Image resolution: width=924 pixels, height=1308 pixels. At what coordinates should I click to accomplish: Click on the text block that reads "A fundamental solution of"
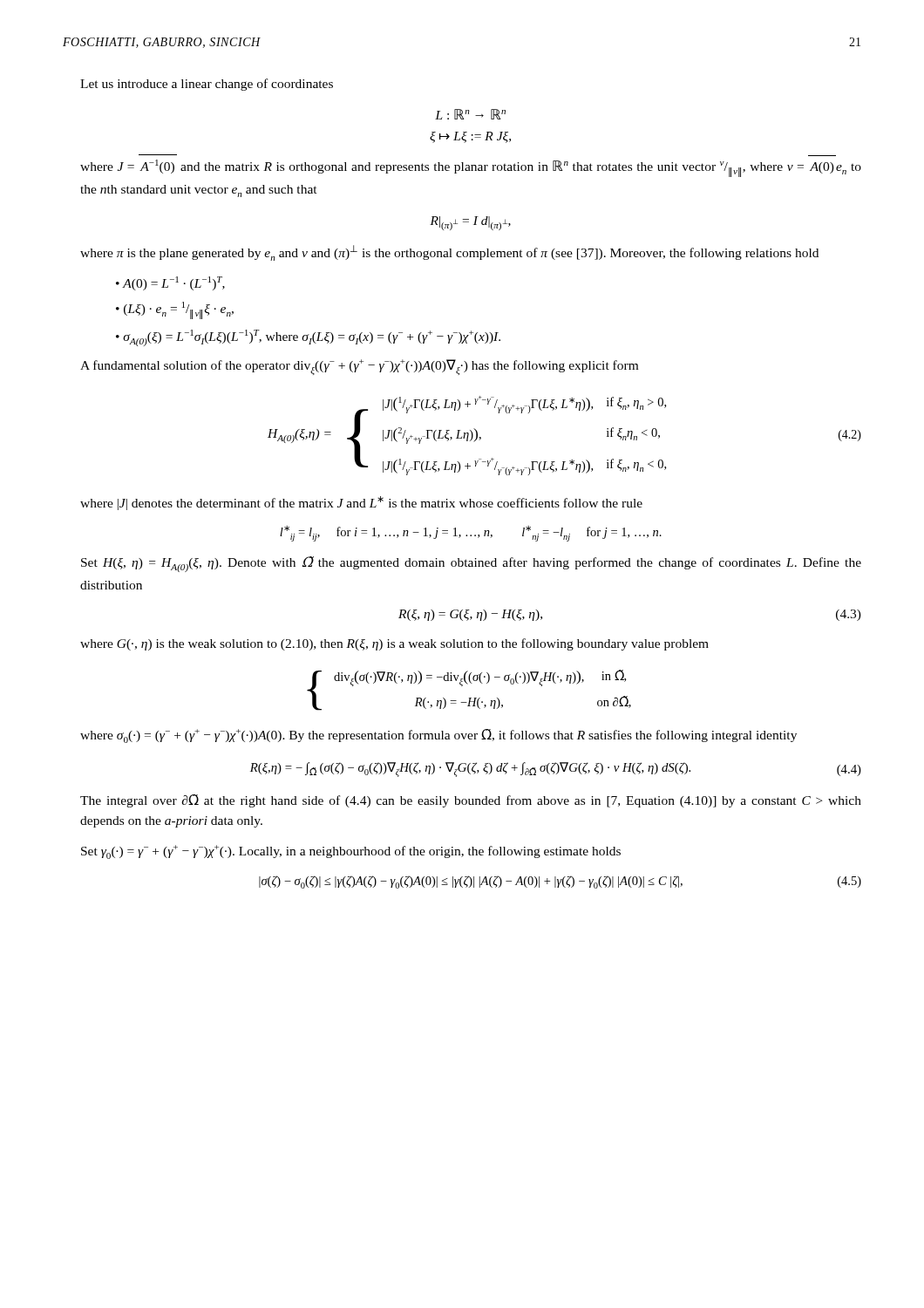[359, 365]
